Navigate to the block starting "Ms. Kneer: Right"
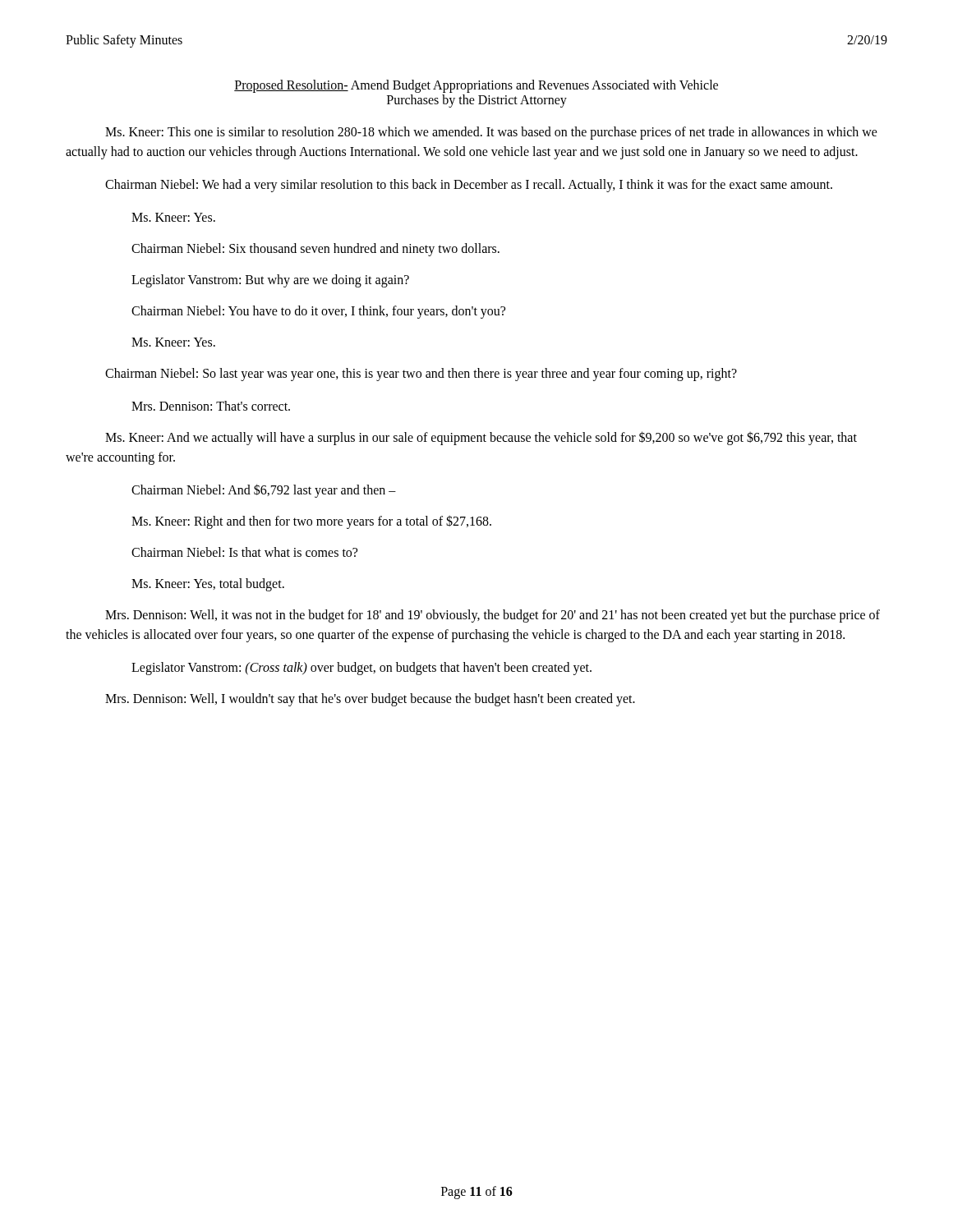The image size is (953, 1232). pos(312,521)
